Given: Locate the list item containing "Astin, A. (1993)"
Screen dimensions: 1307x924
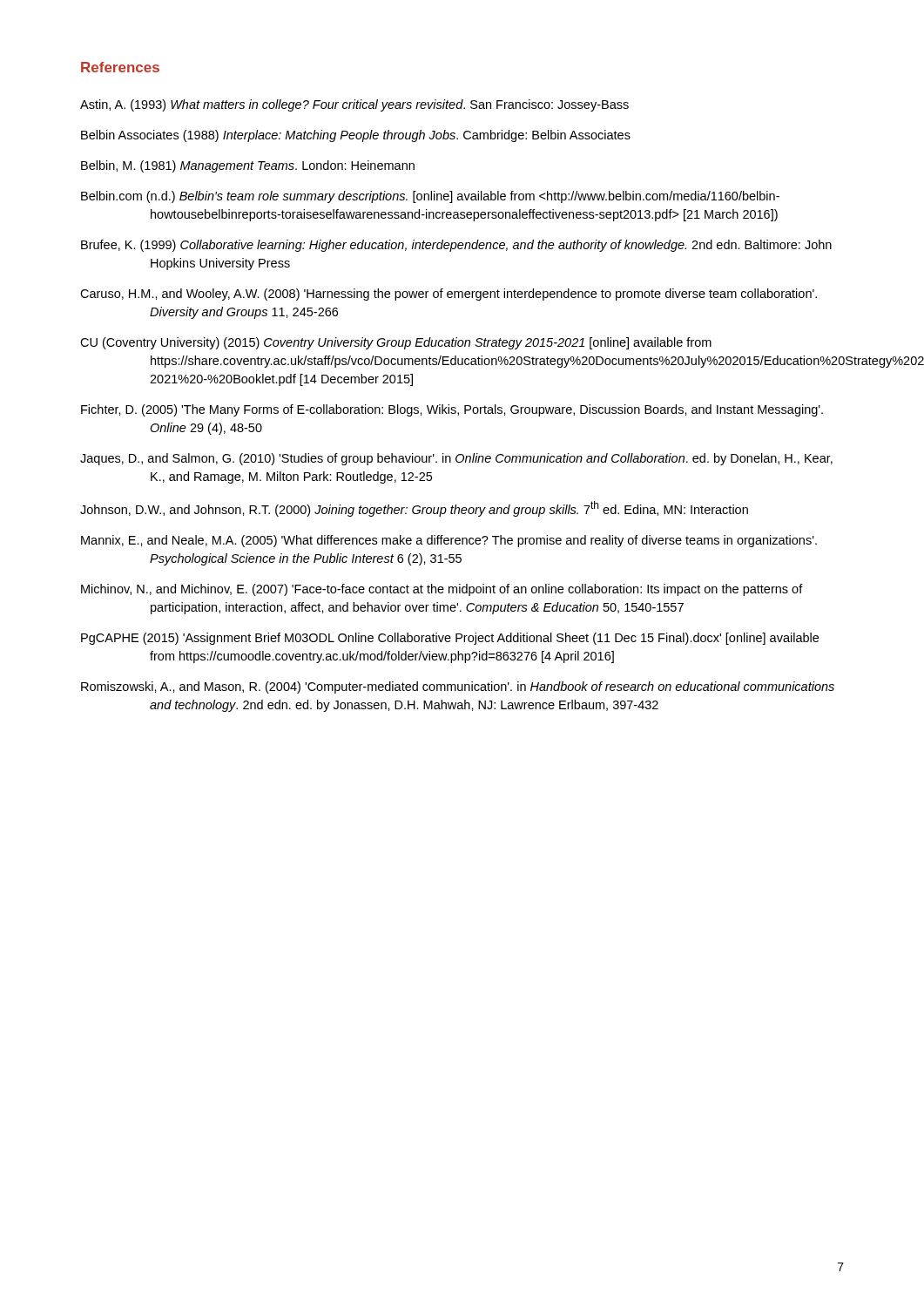Looking at the screenshot, I should pos(355,105).
